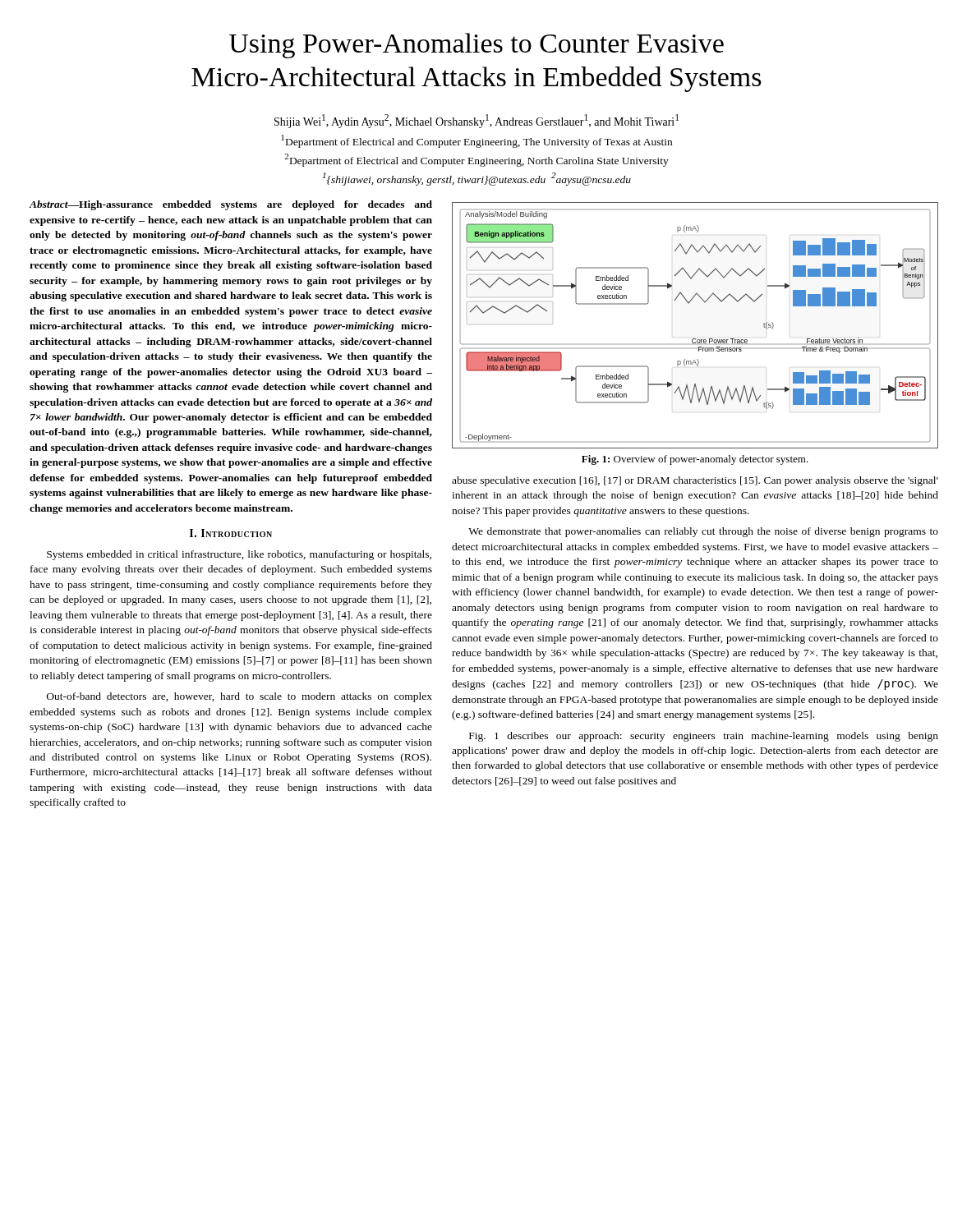Locate the region starting "Systems embedded in"
Image resolution: width=953 pixels, height=1232 pixels.
231,615
